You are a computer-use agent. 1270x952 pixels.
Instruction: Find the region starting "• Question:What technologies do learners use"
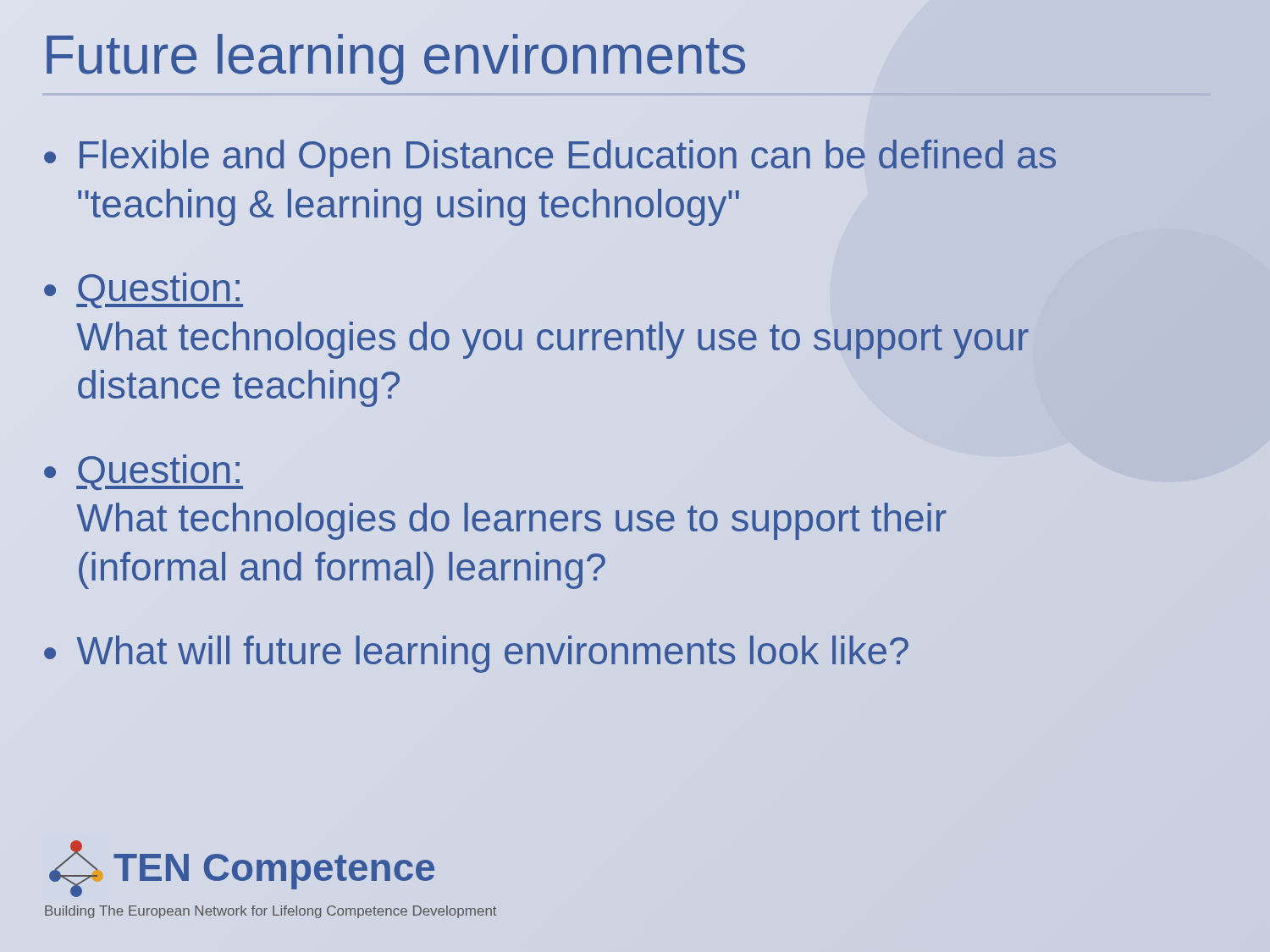pos(494,519)
